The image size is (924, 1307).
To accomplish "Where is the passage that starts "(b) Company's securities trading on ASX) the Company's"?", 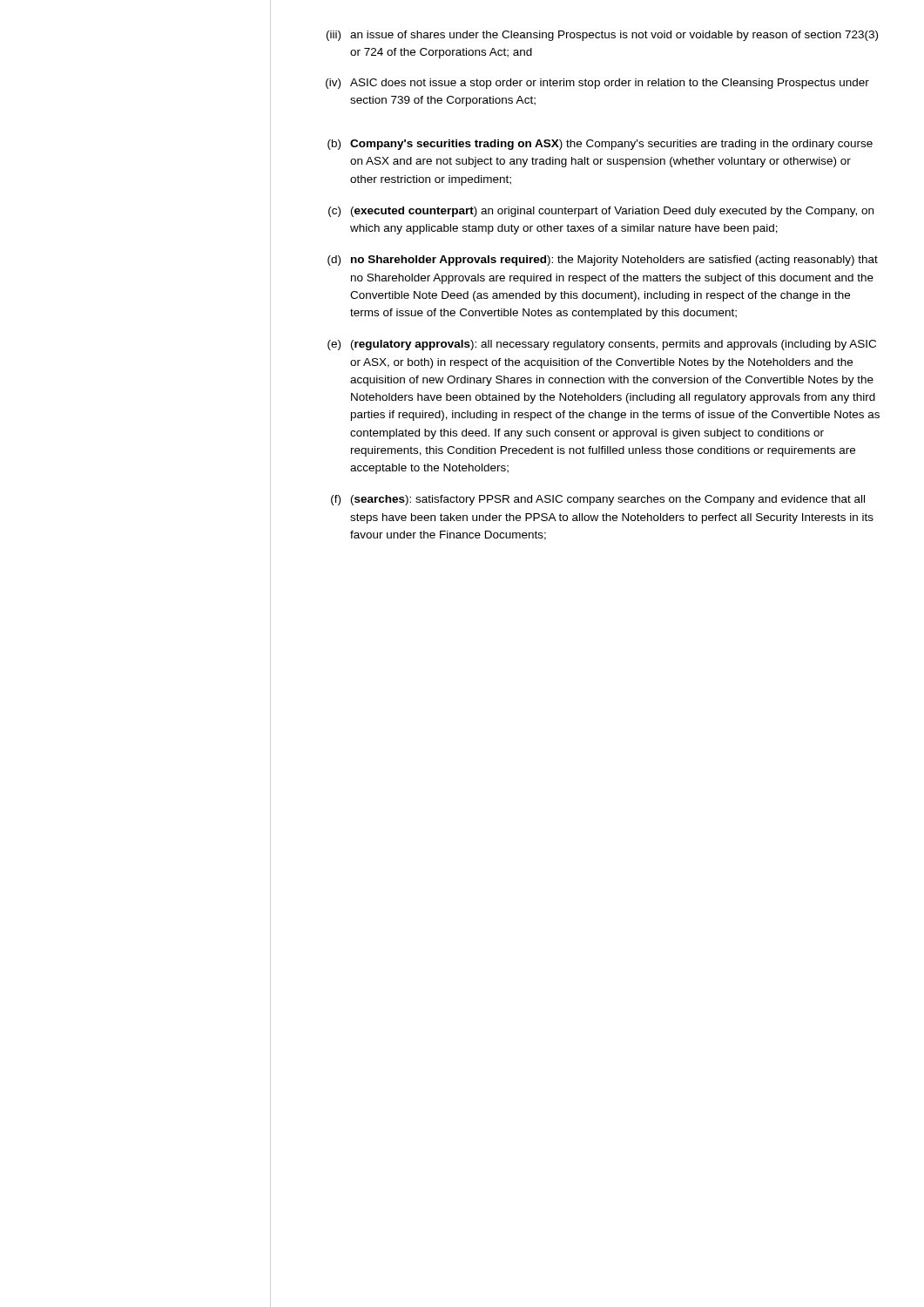I will [x=593, y=161].
